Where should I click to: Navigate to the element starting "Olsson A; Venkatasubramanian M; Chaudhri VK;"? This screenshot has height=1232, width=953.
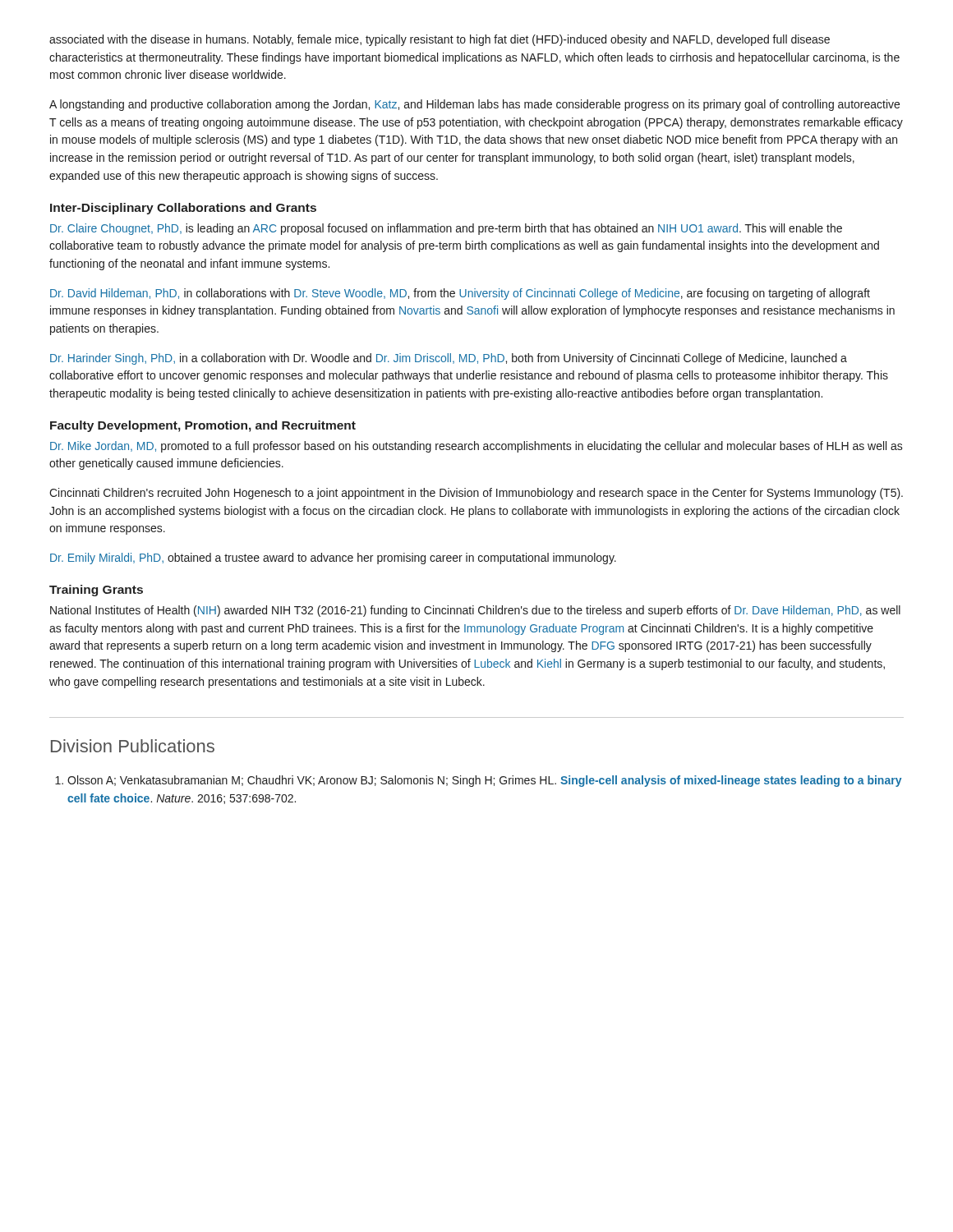pyautogui.click(x=476, y=790)
